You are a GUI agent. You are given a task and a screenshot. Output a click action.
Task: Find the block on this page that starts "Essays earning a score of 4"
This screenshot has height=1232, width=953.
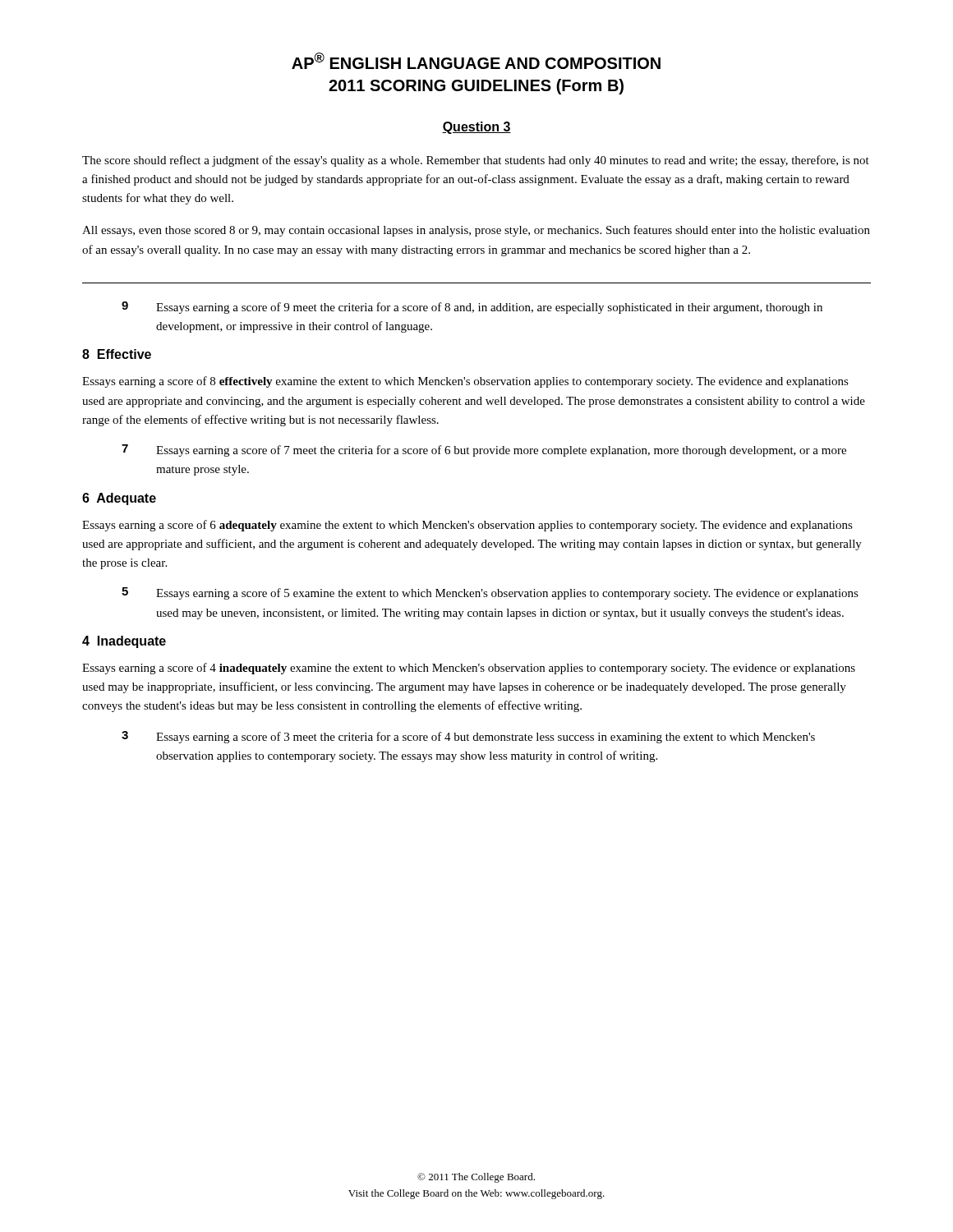[469, 687]
